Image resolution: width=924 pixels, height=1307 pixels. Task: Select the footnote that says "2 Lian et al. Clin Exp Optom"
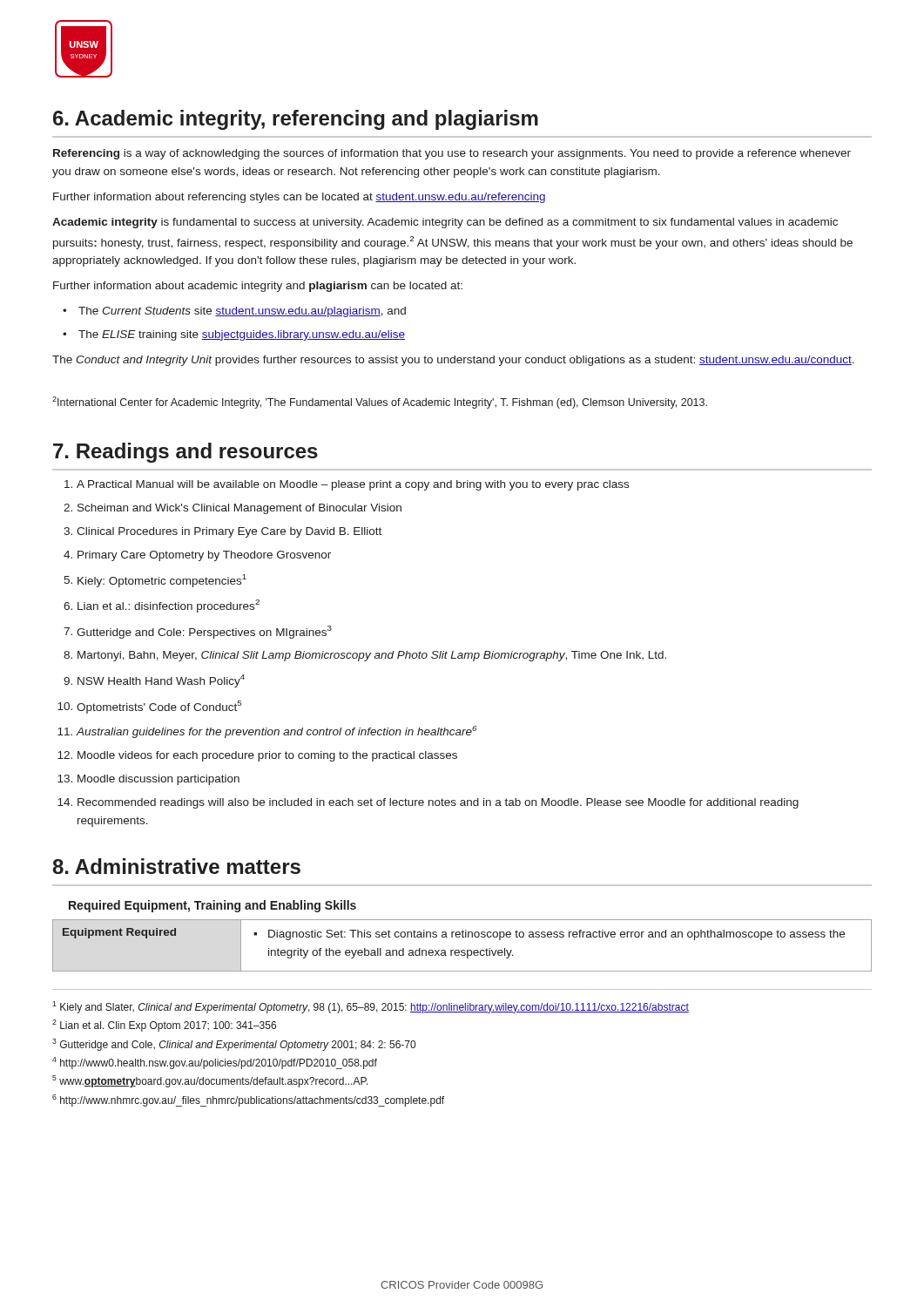click(164, 1026)
